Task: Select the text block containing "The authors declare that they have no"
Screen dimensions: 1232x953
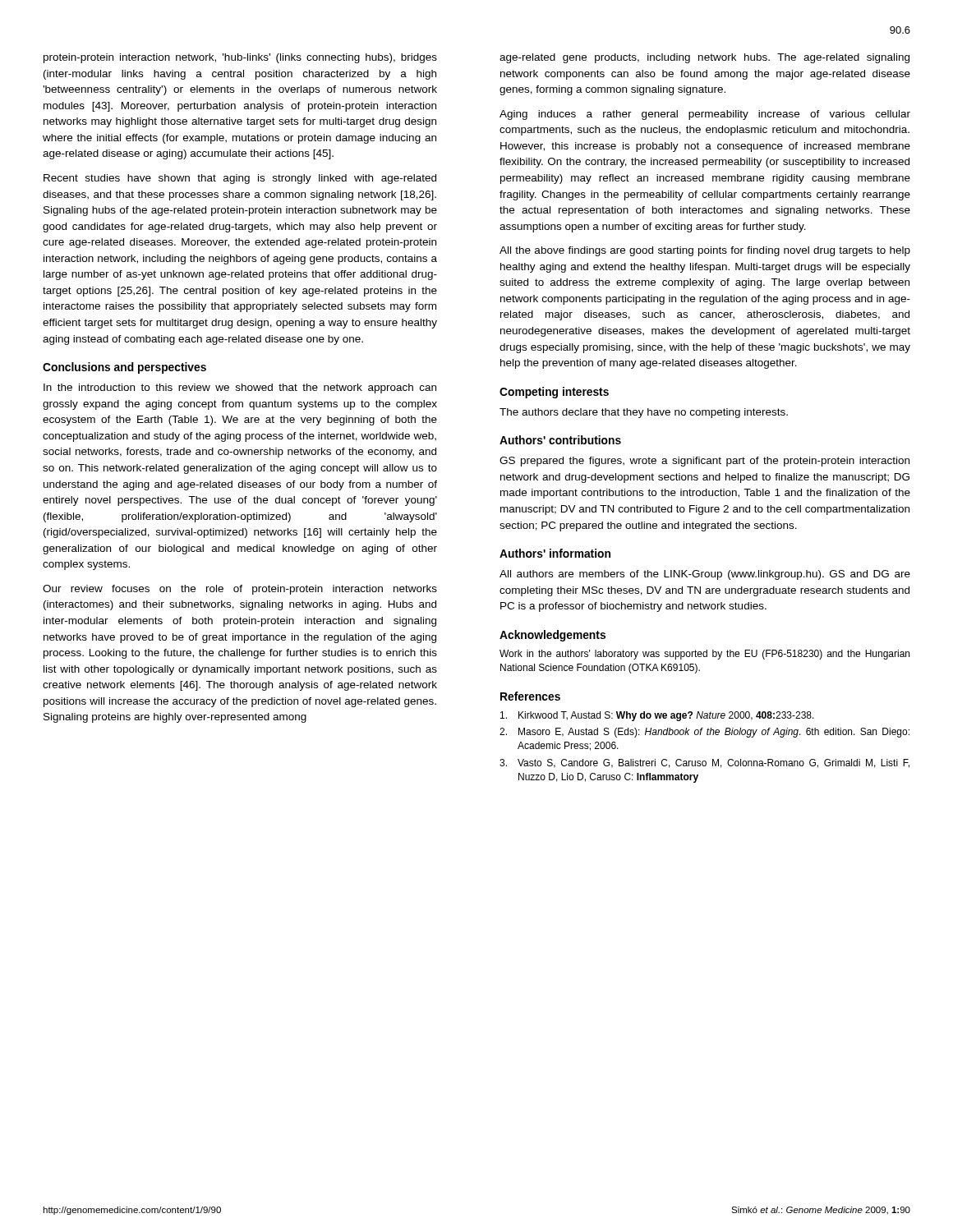Action: (644, 412)
